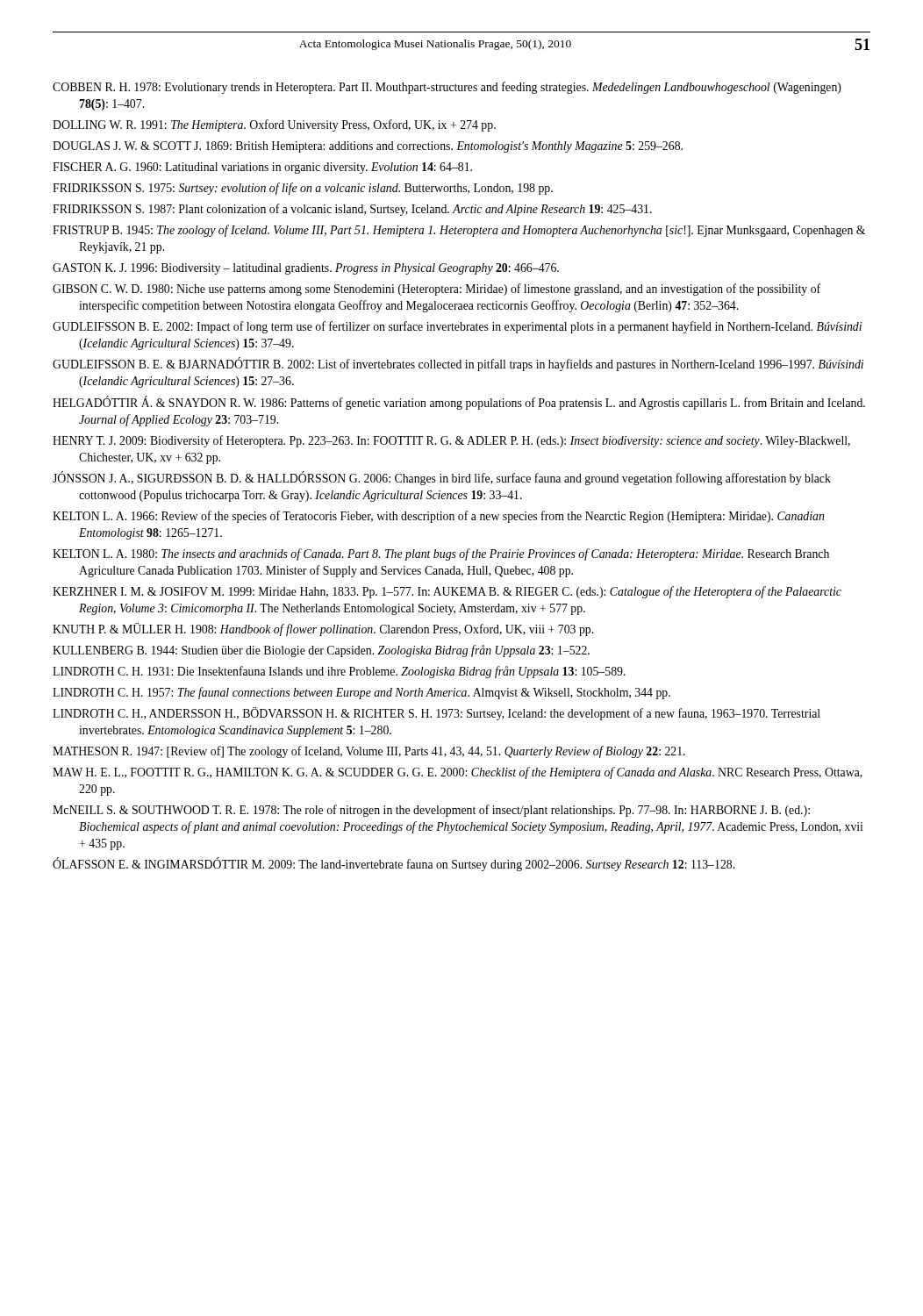
Task: Navigate to the passage starting "COBBEN R. H. 1978: Evolutionary trends in"
Action: [x=447, y=96]
